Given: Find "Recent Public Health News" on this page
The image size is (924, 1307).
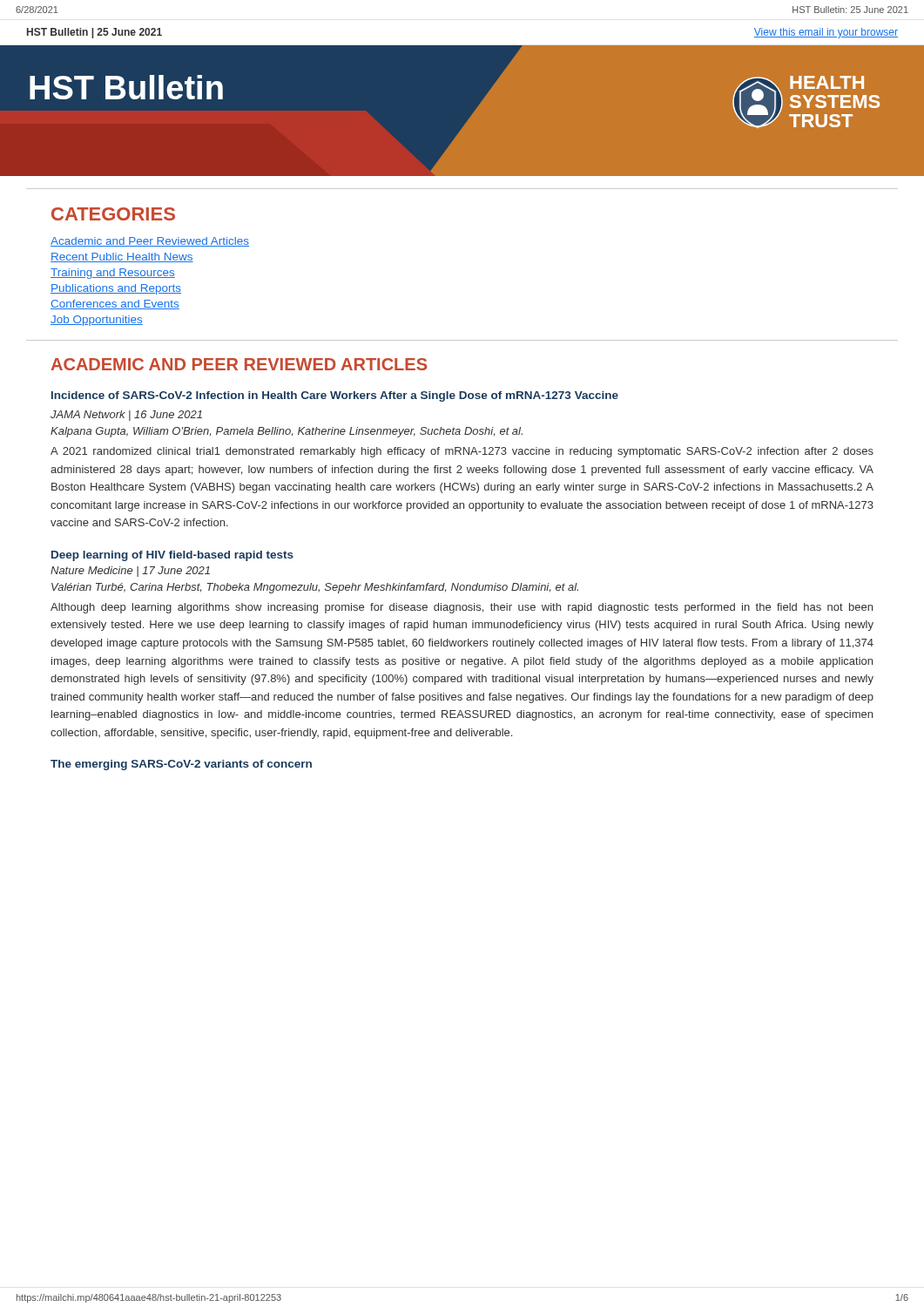Looking at the screenshot, I should coord(122,257).
